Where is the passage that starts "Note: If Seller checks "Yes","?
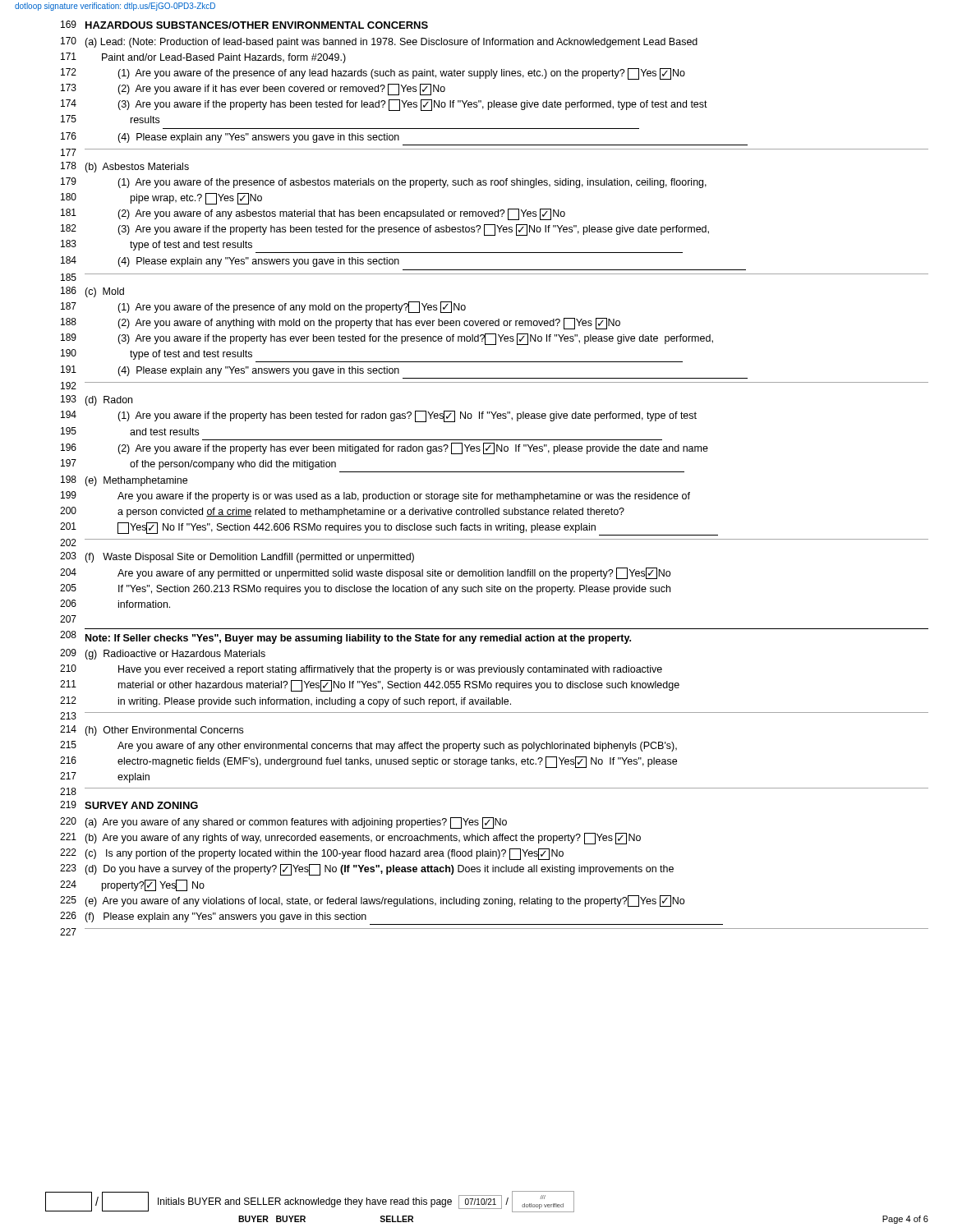The image size is (953, 1232). (x=506, y=637)
